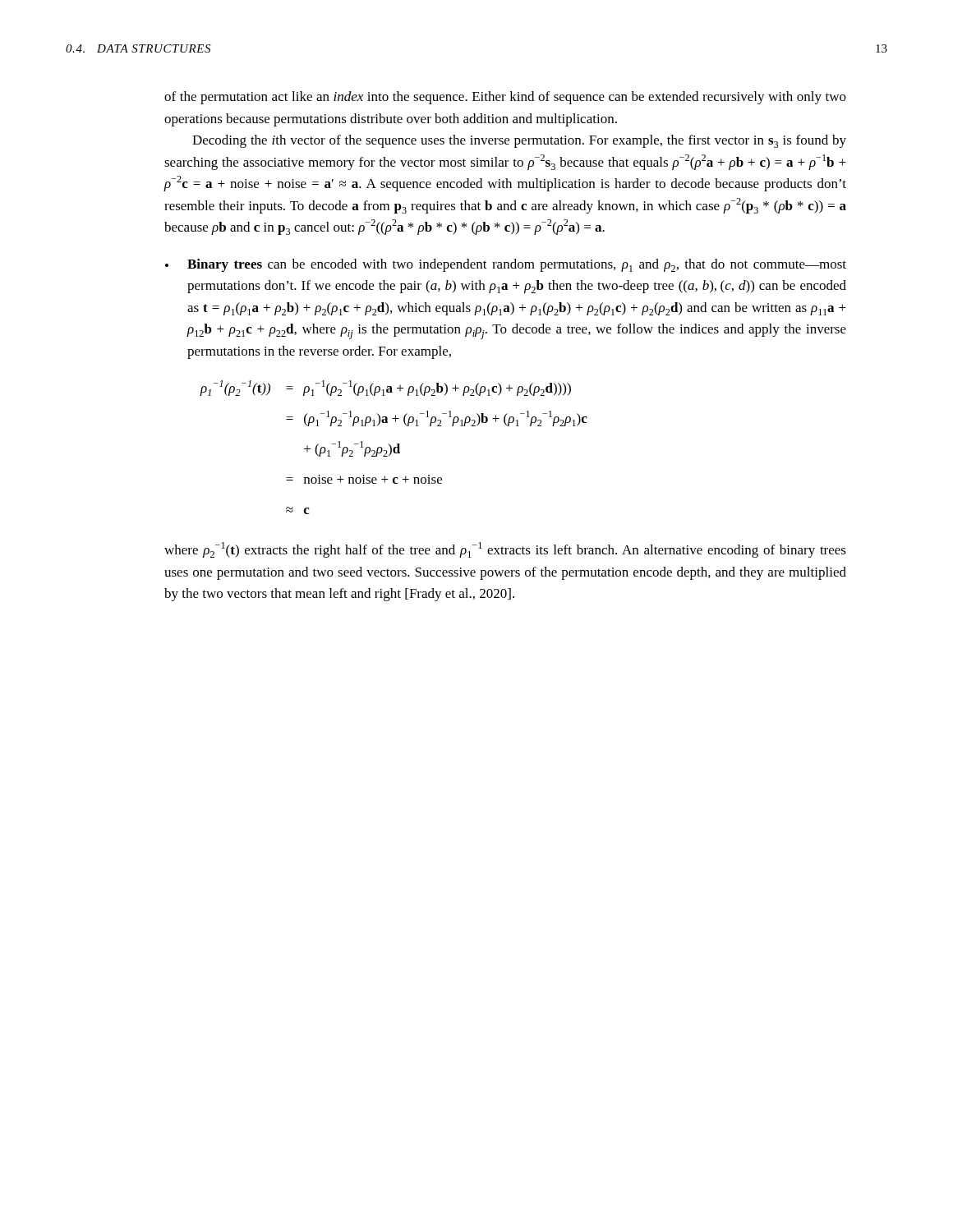This screenshot has height=1232, width=953.
Task: Locate the text block containing "of the permutation act like an index into"
Action: click(x=505, y=107)
